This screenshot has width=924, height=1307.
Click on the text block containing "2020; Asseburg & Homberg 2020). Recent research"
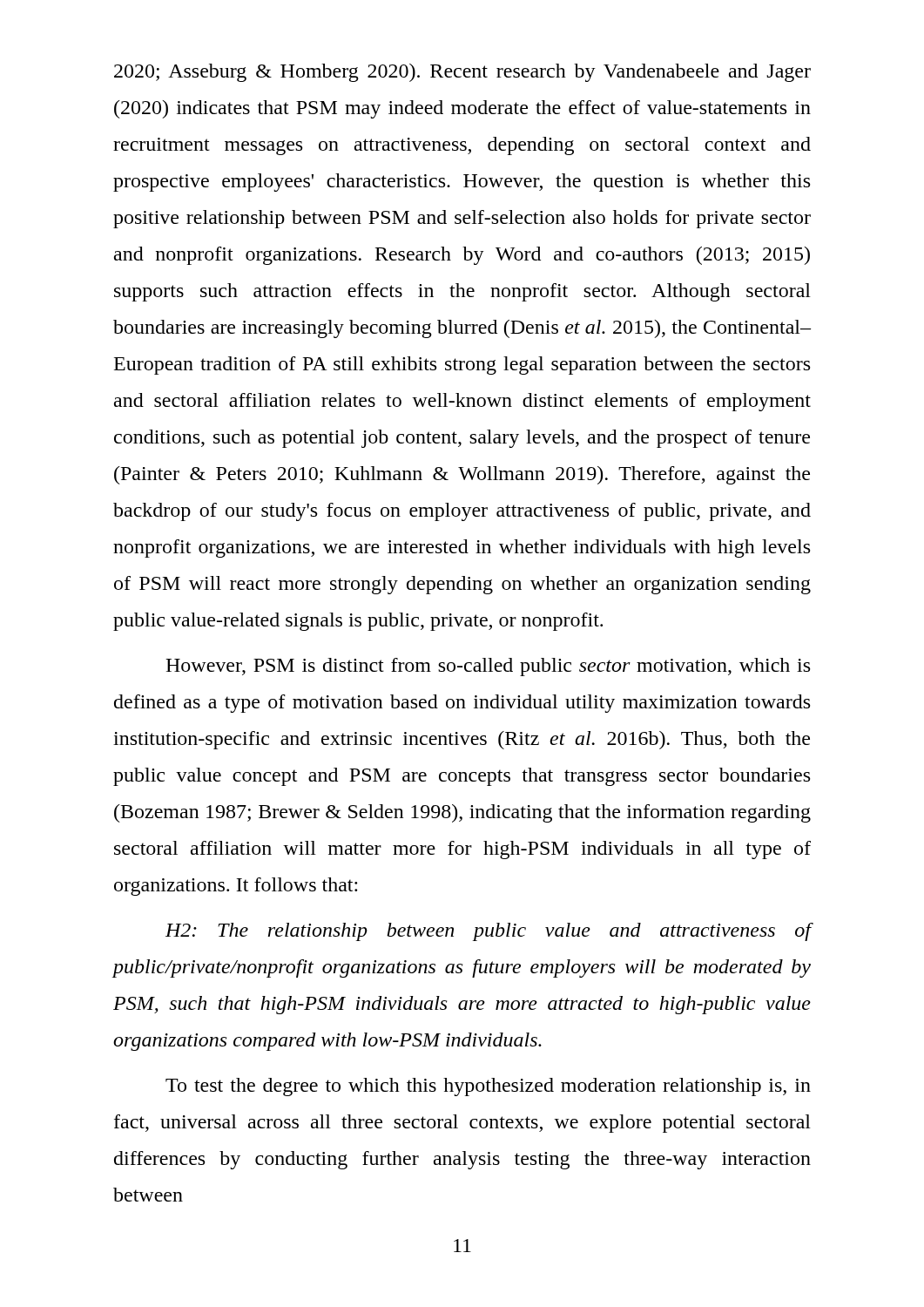click(462, 73)
